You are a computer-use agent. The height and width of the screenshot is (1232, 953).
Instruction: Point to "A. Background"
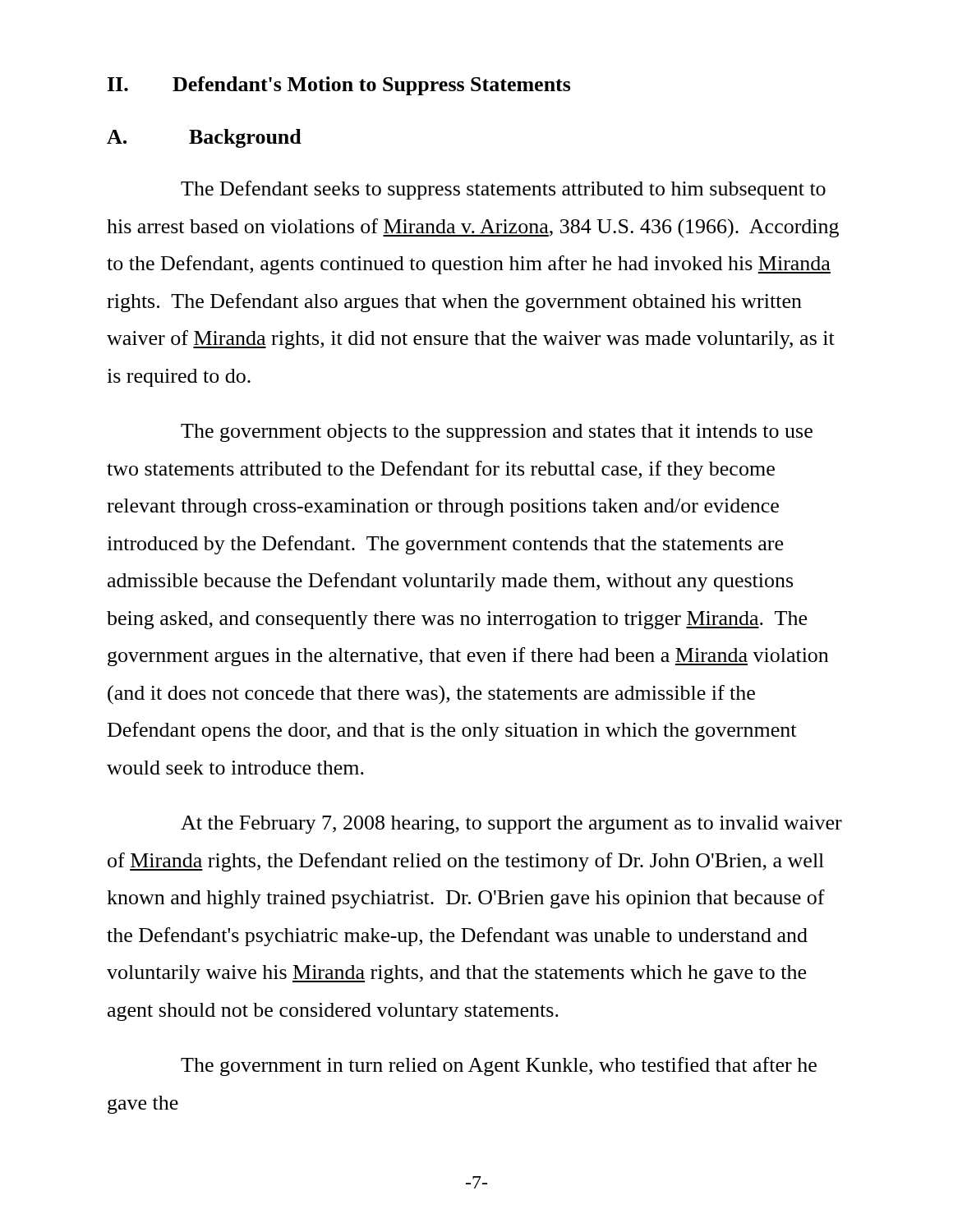click(204, 137)
